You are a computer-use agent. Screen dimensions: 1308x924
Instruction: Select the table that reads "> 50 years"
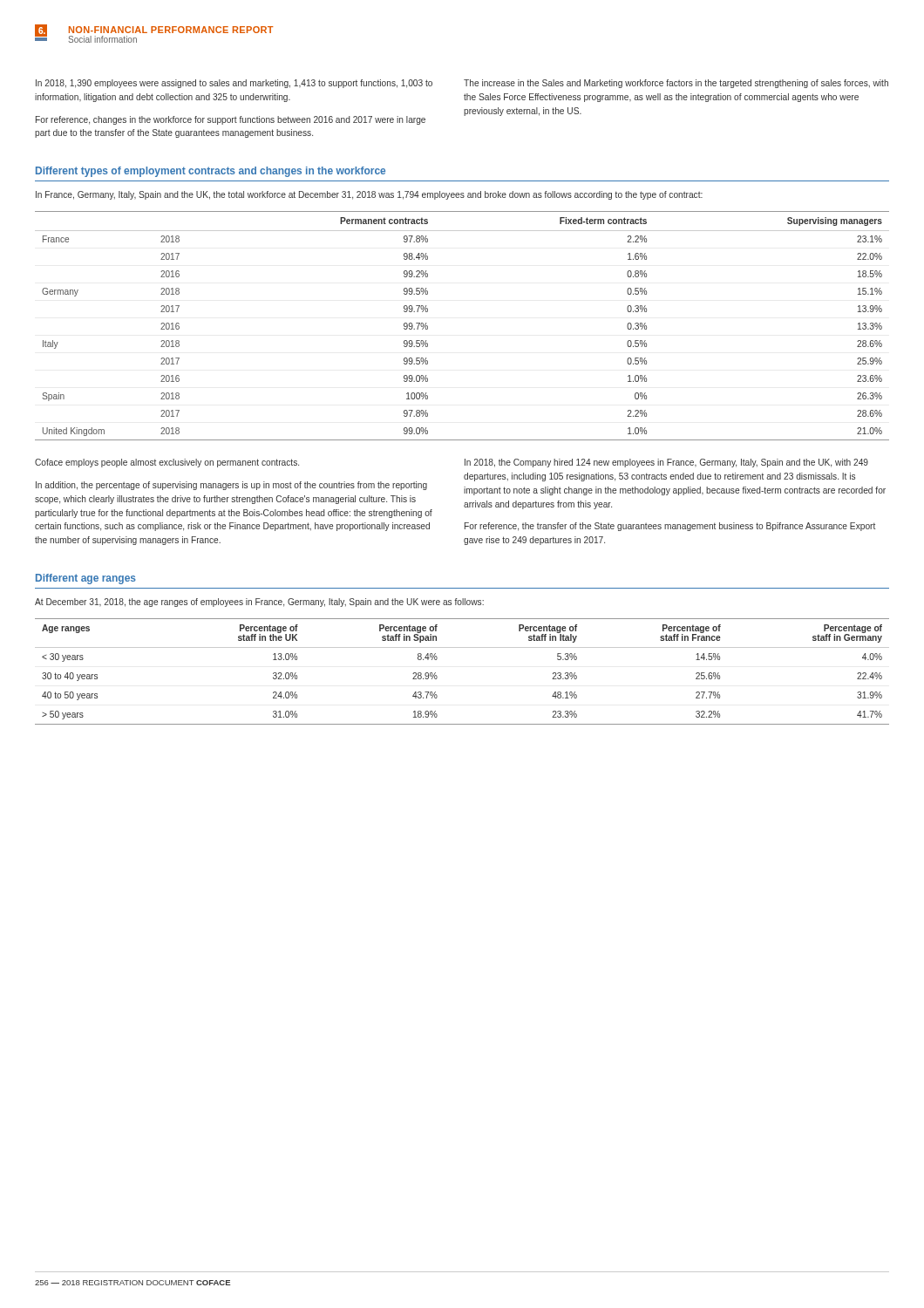(x=462, y=671)
